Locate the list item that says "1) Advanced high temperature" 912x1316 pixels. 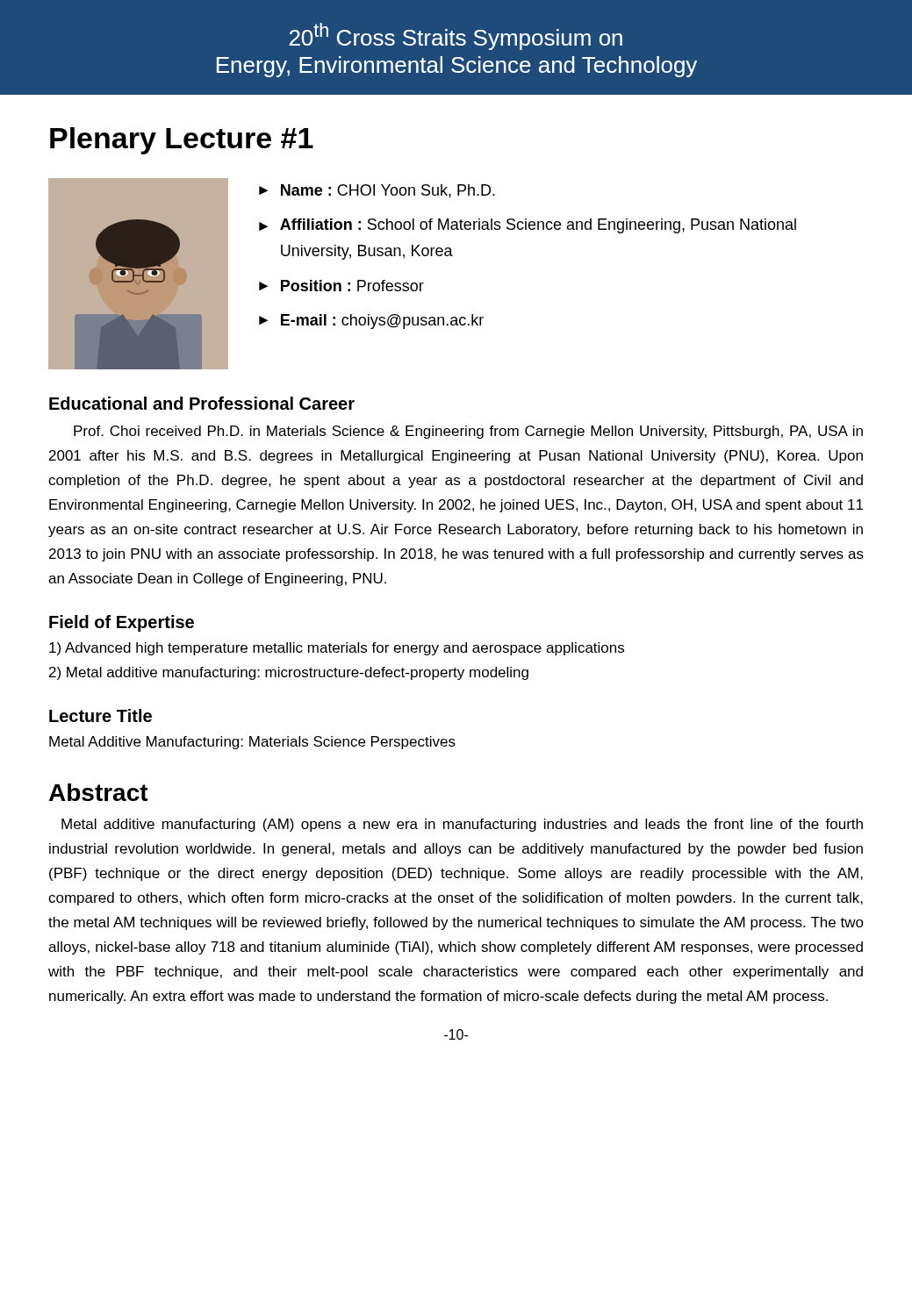[x=336, y=648]
